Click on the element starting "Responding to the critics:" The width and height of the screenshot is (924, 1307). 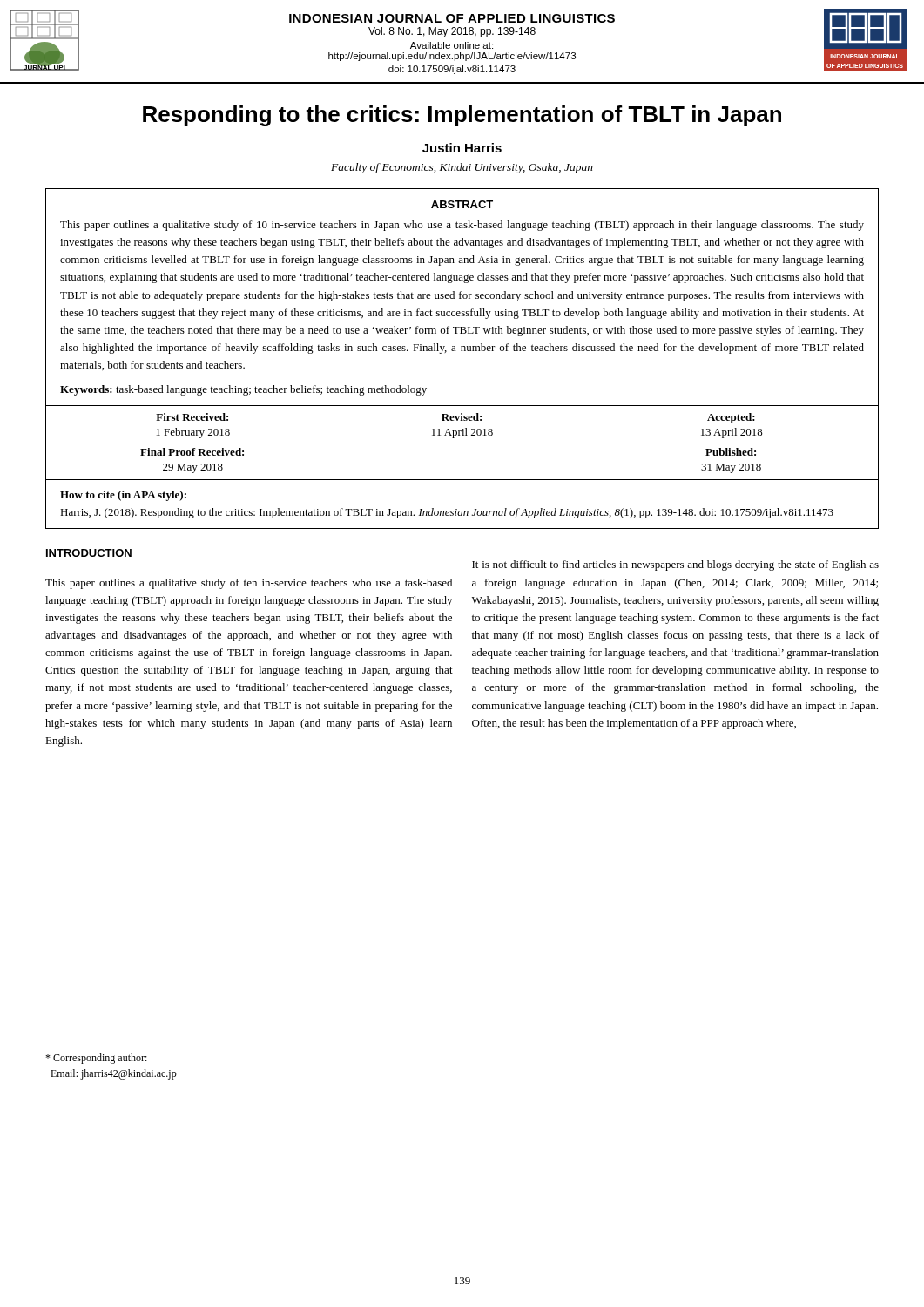pos(462,114)
